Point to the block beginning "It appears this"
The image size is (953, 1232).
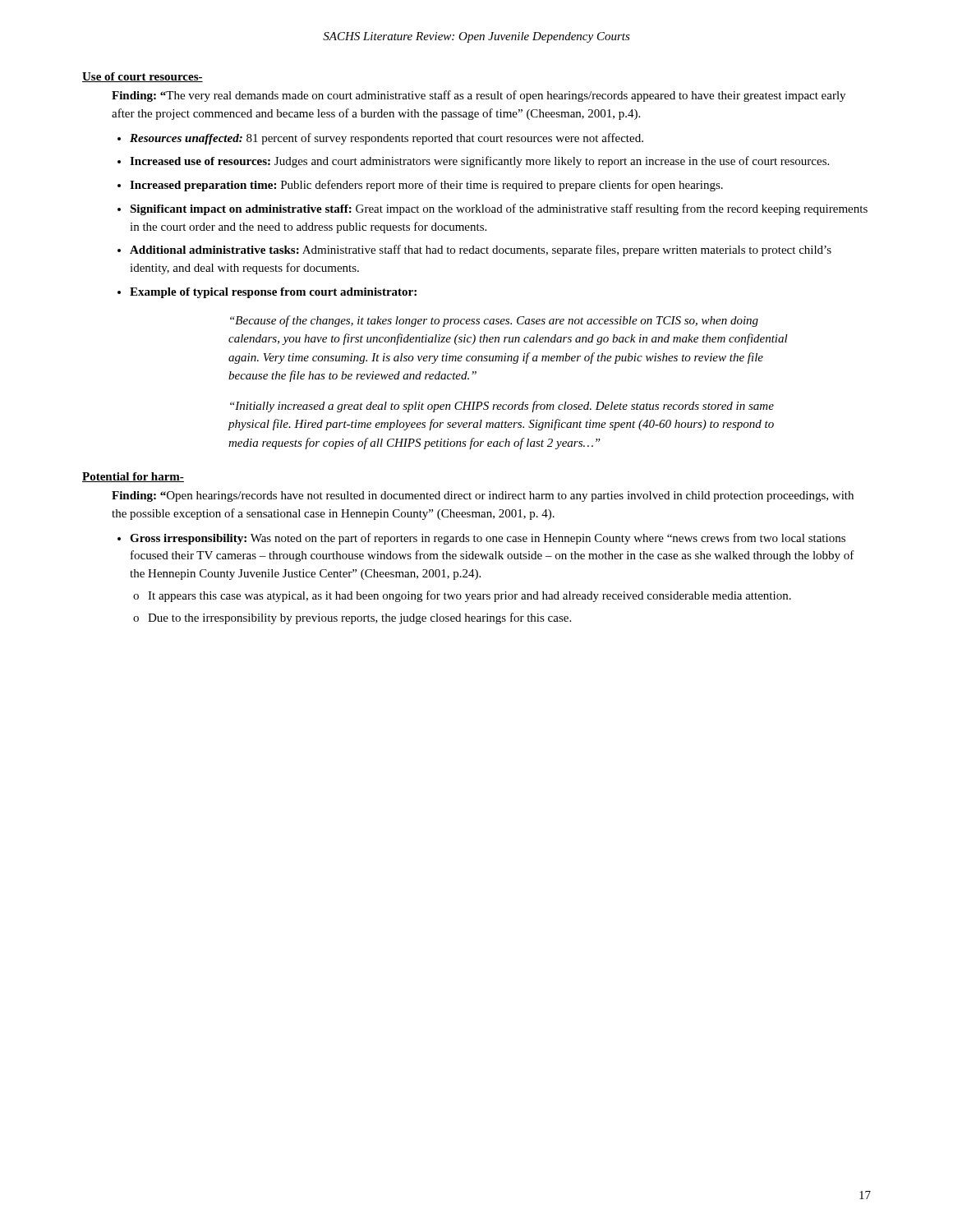(470, 595)
